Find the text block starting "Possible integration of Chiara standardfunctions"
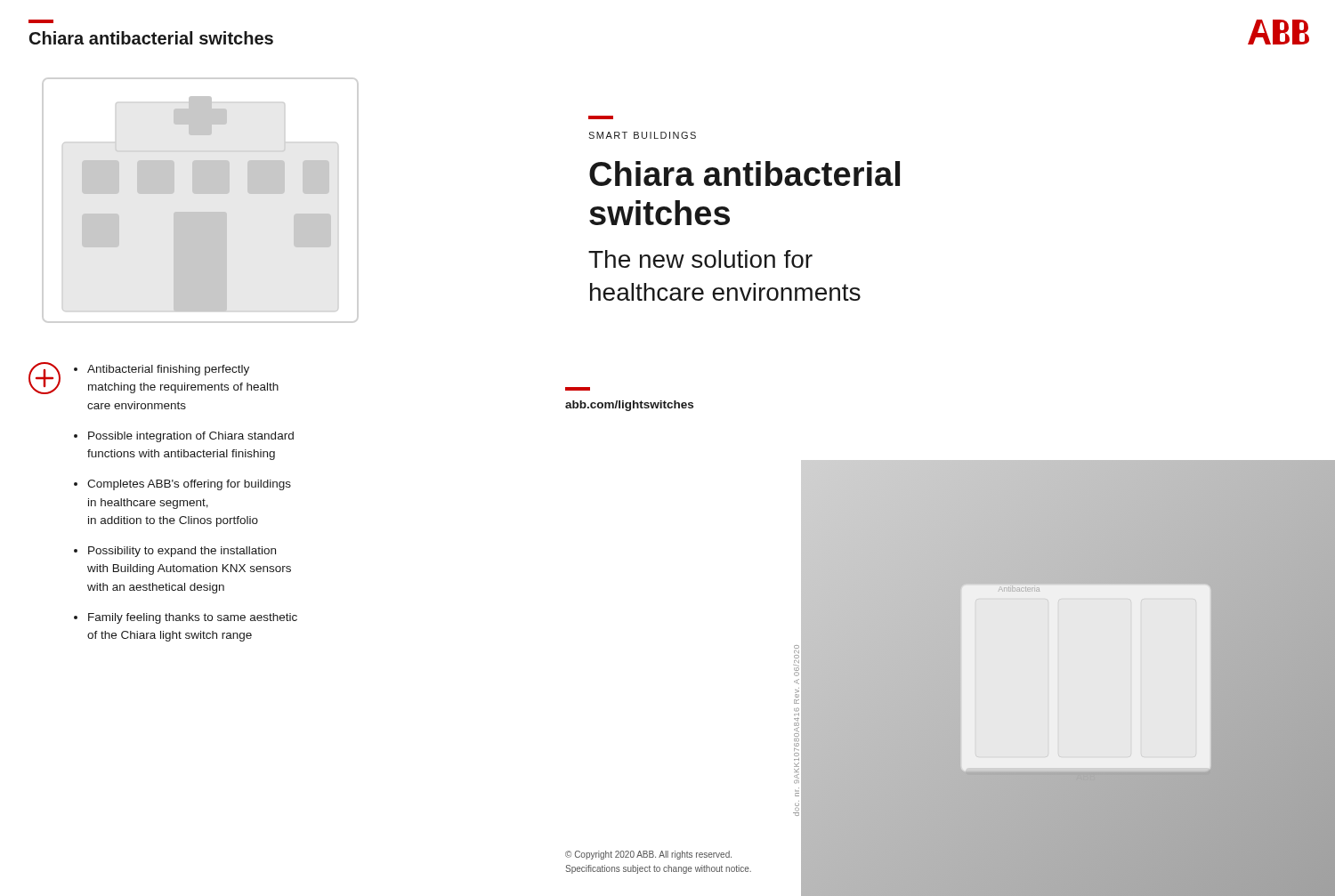The width and height of the screenshot is (1335, 896). coord(191,444)
